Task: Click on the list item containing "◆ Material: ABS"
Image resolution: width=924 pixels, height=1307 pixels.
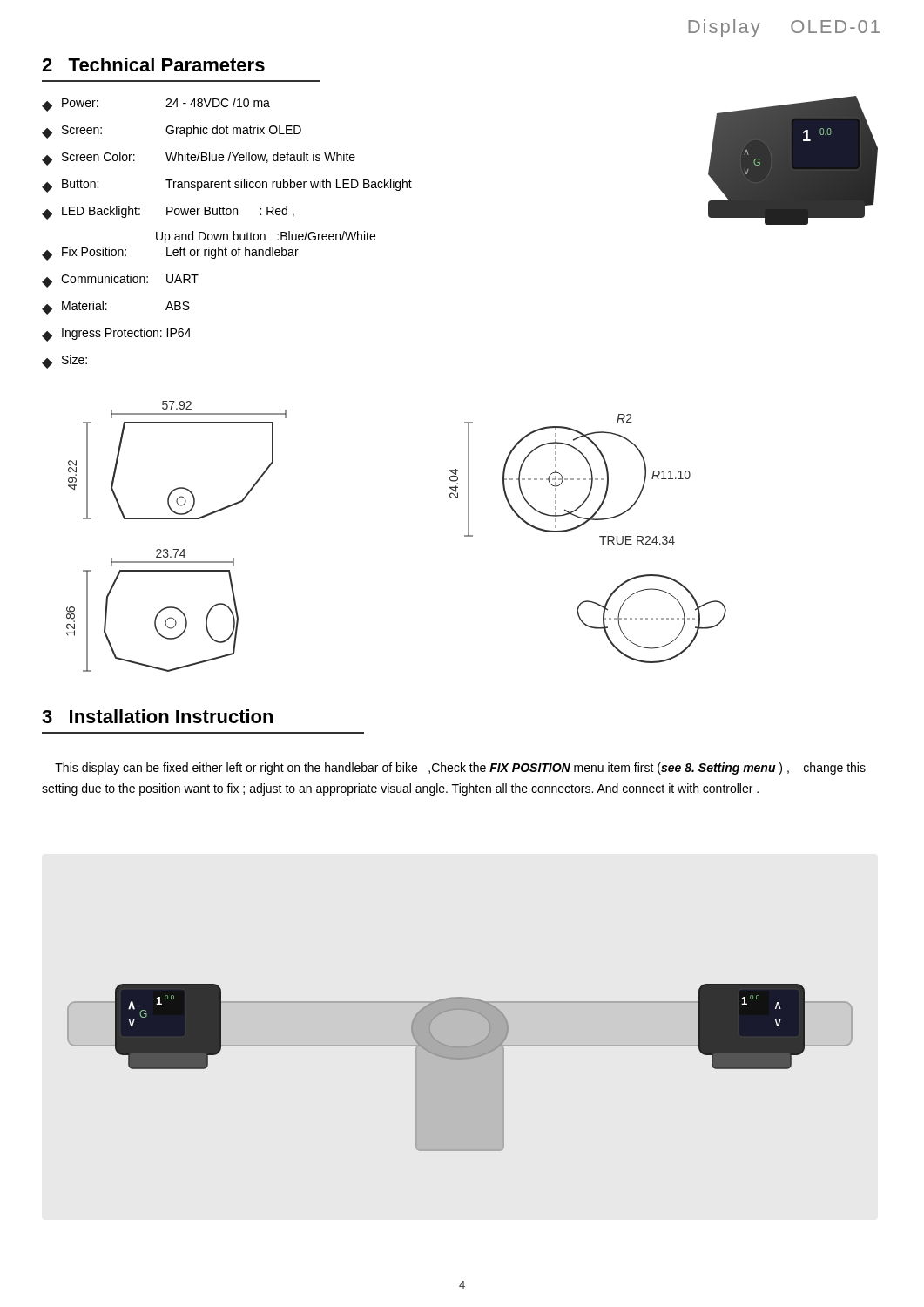Action: (116, 308)
